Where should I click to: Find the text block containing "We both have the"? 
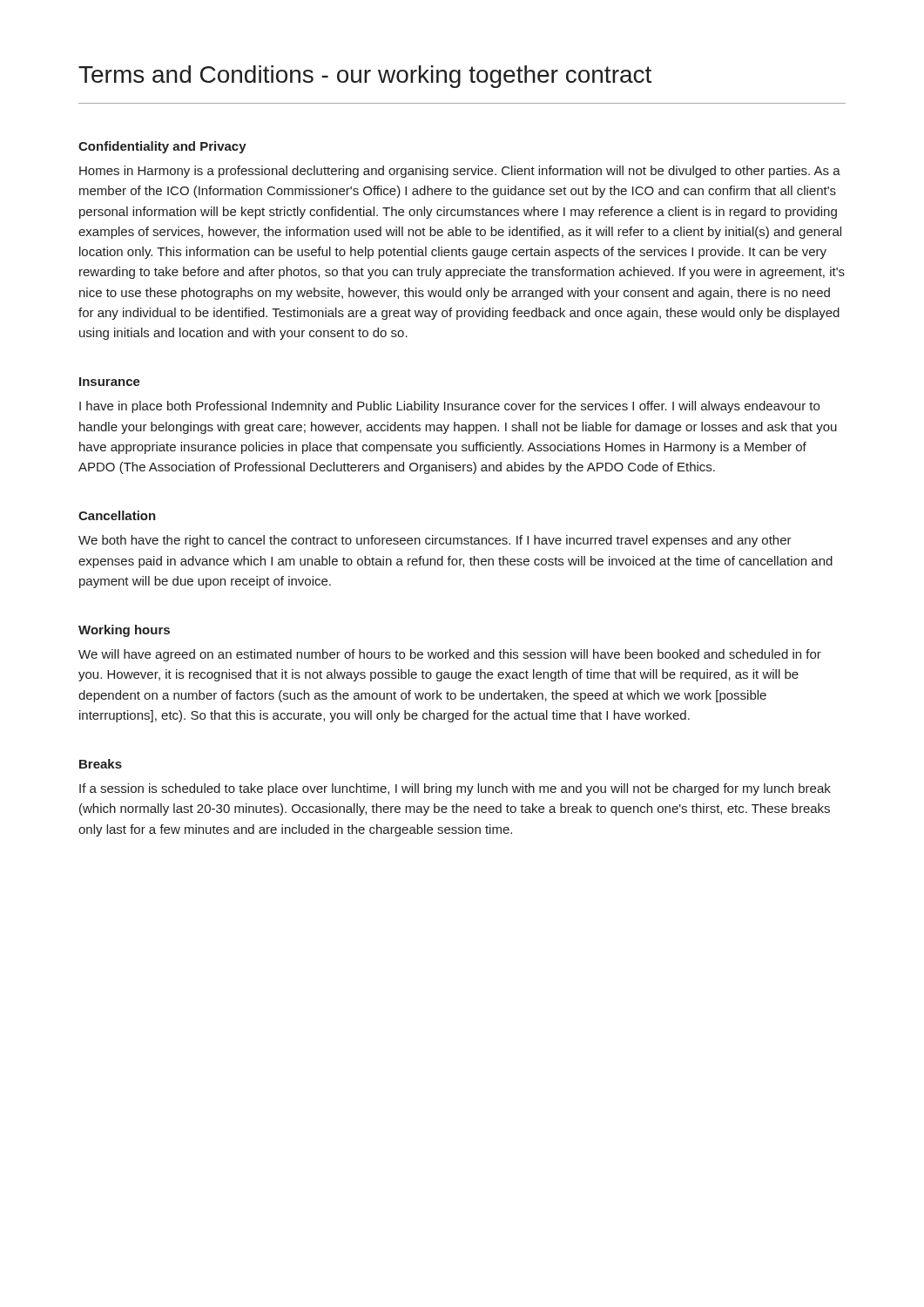pyautogui.click(x=462, y=560)
